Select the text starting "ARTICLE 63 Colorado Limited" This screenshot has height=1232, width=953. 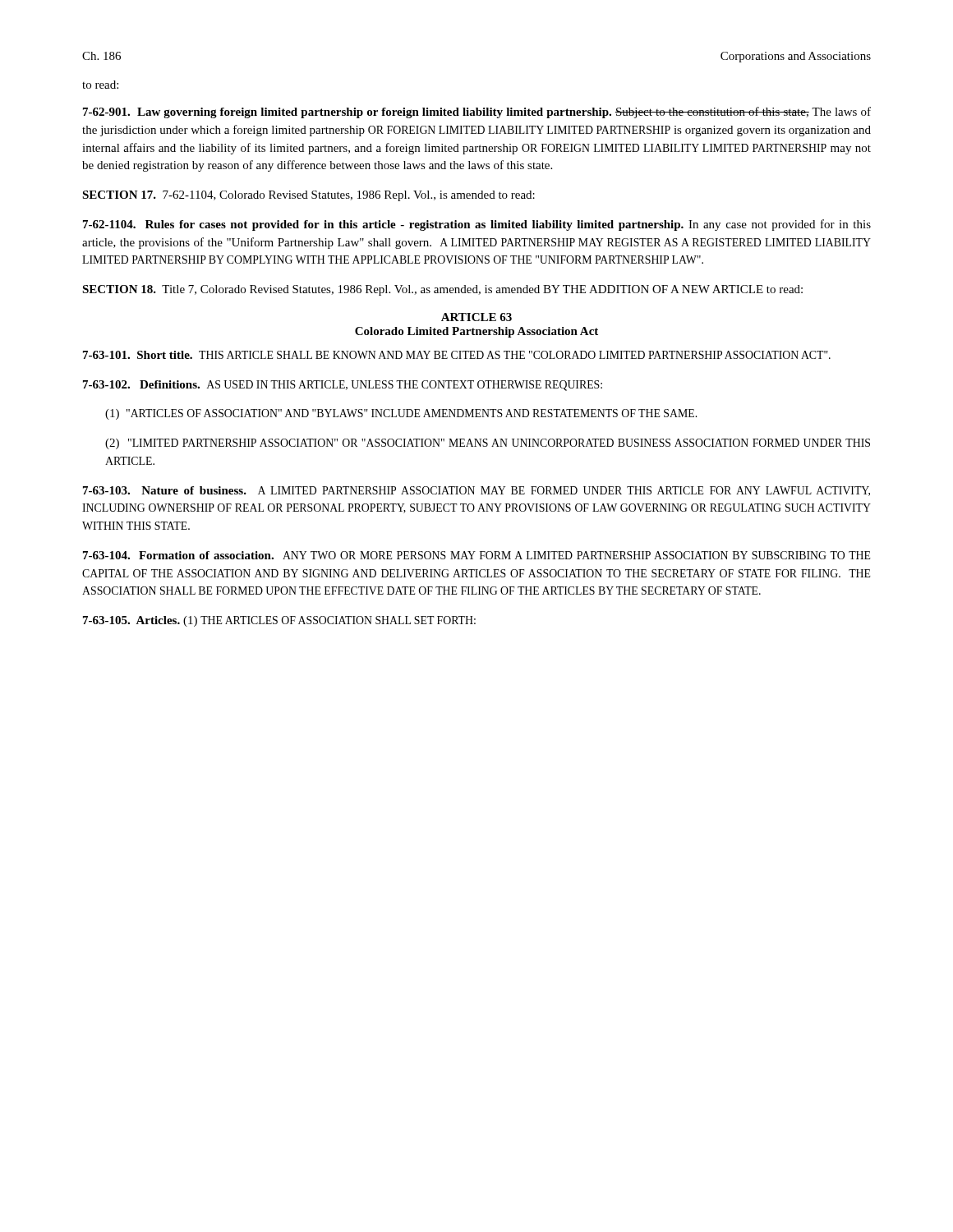[476, 324]
